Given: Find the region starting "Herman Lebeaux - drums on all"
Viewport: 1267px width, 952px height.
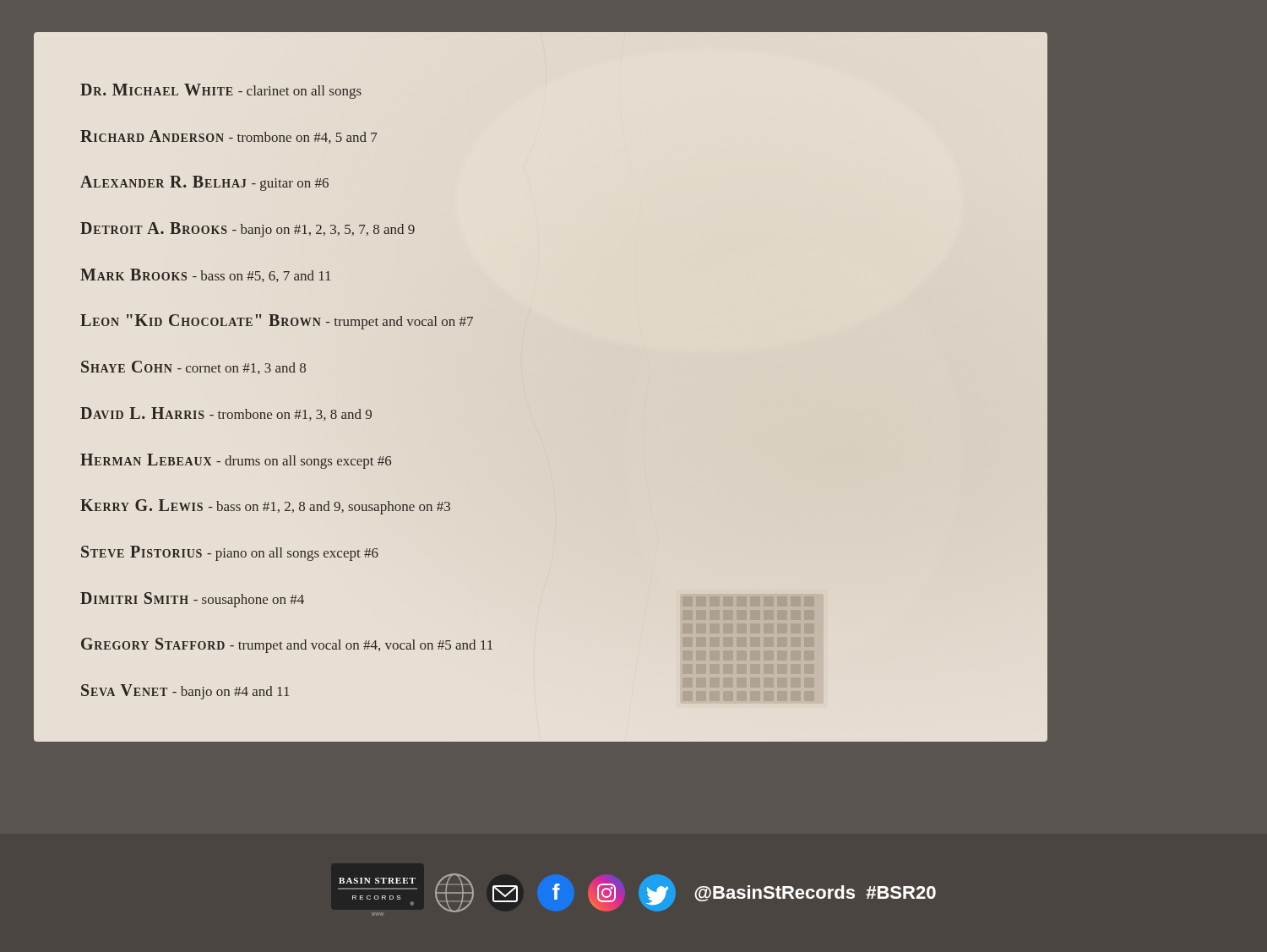Looking at the screenshot, I should [x=236, y=459].
